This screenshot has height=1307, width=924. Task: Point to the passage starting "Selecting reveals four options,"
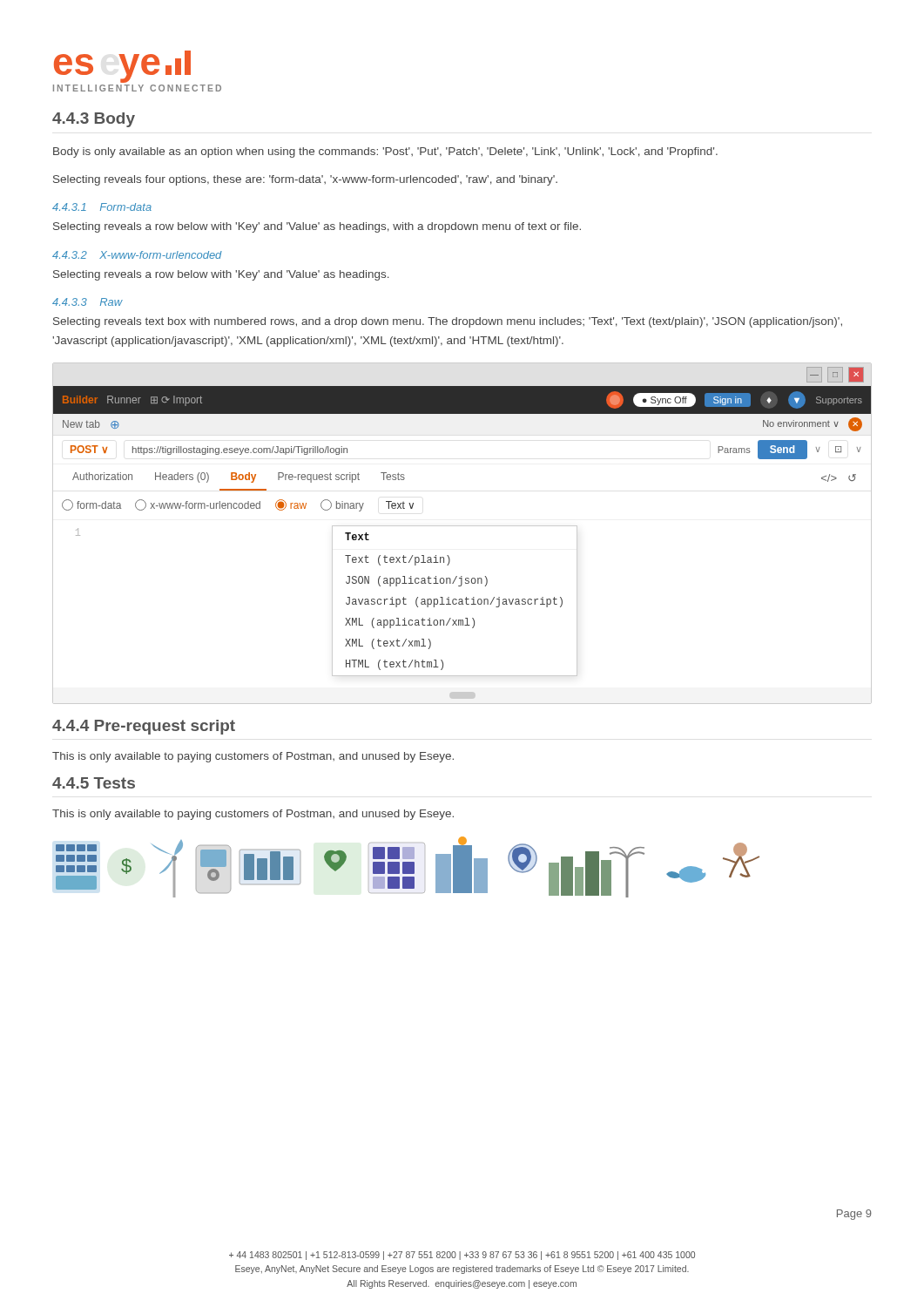point(305,179)
